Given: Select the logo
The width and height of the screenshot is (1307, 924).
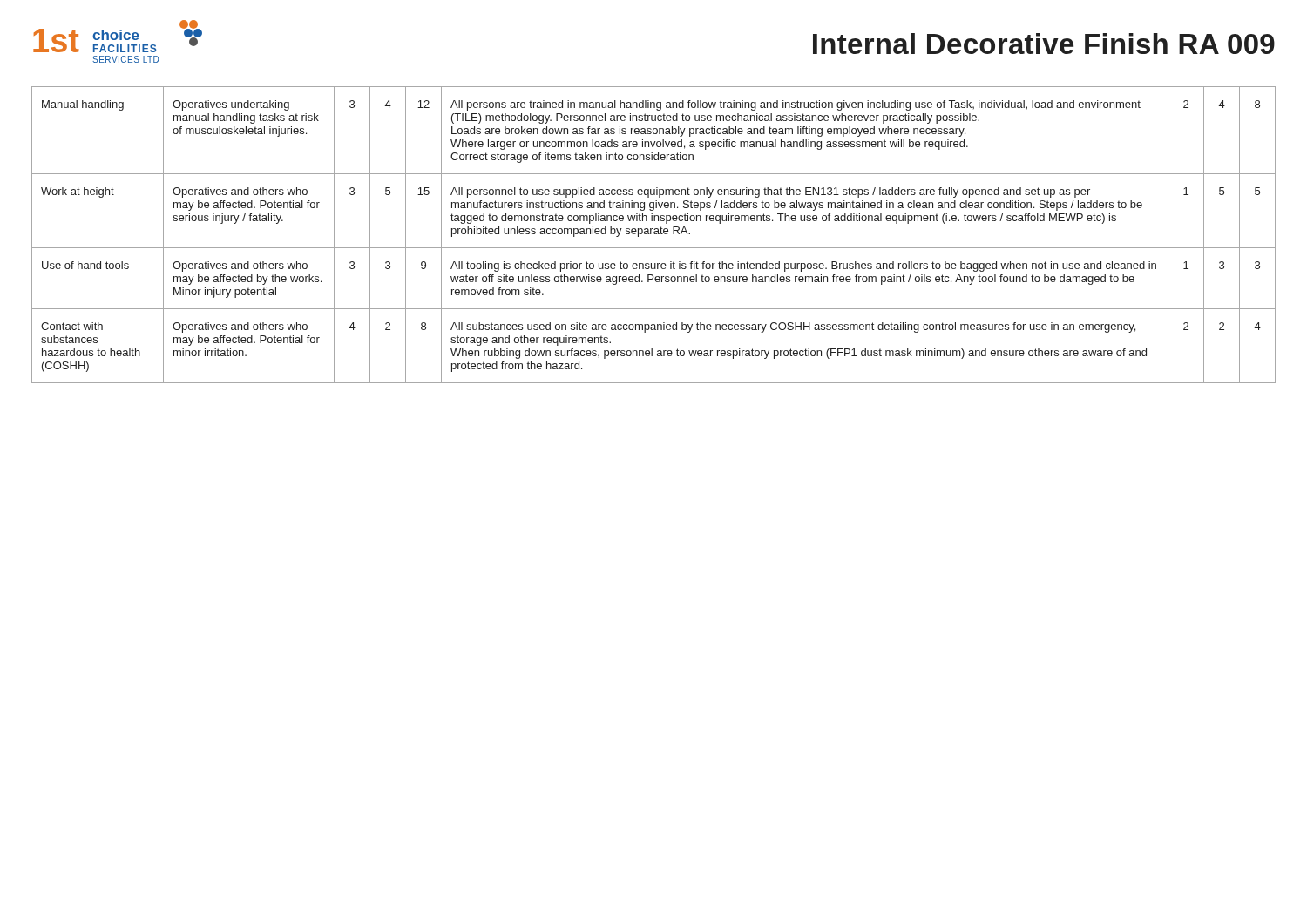Looking at the screenshot, I should click(x=118, y=44).
